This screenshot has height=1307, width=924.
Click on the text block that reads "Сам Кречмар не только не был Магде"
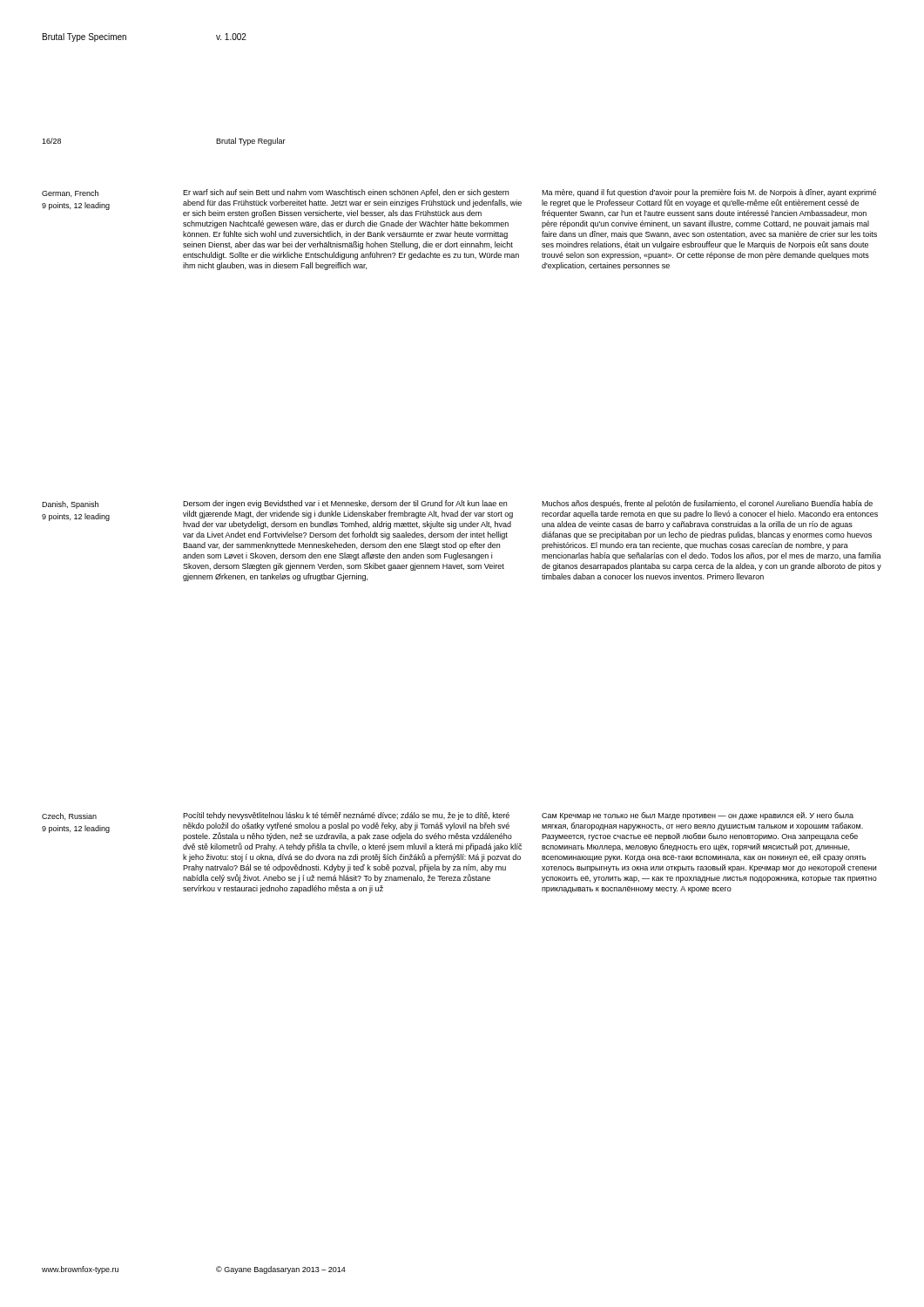pos(709,852)
